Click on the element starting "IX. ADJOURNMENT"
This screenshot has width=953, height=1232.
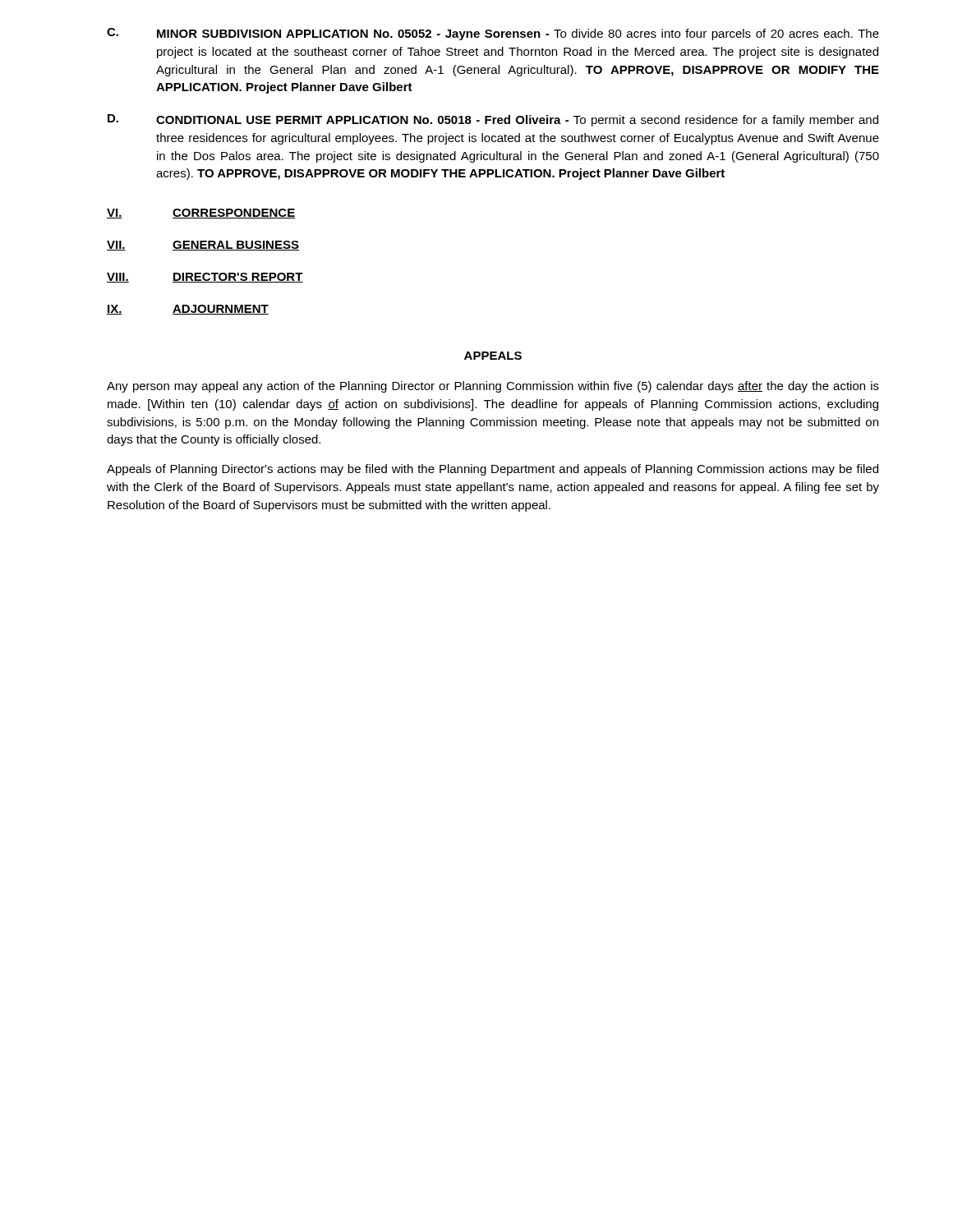pos(188,308)
